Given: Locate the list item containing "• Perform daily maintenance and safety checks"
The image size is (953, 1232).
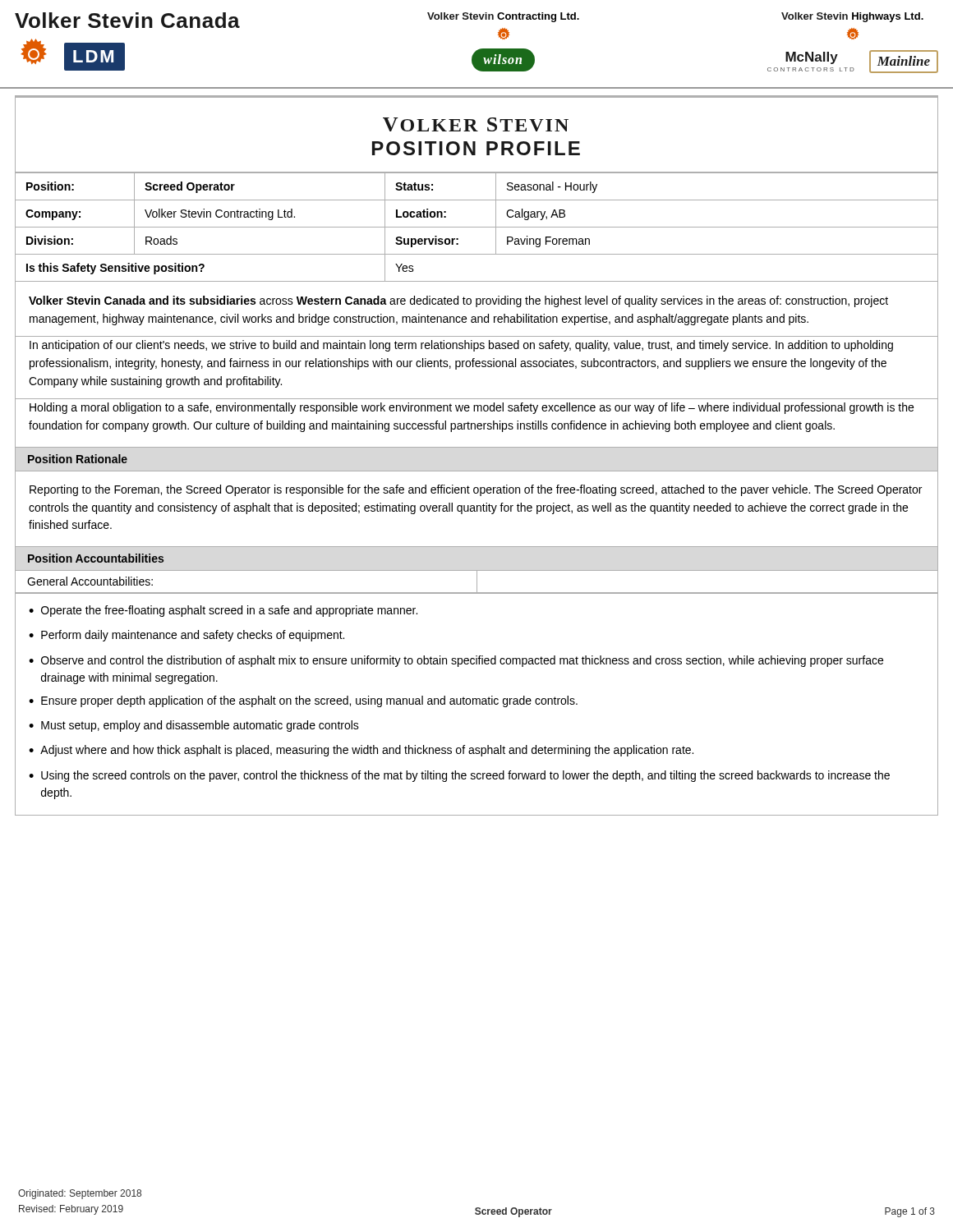Looking at the screenshot, I should (187, 636).
